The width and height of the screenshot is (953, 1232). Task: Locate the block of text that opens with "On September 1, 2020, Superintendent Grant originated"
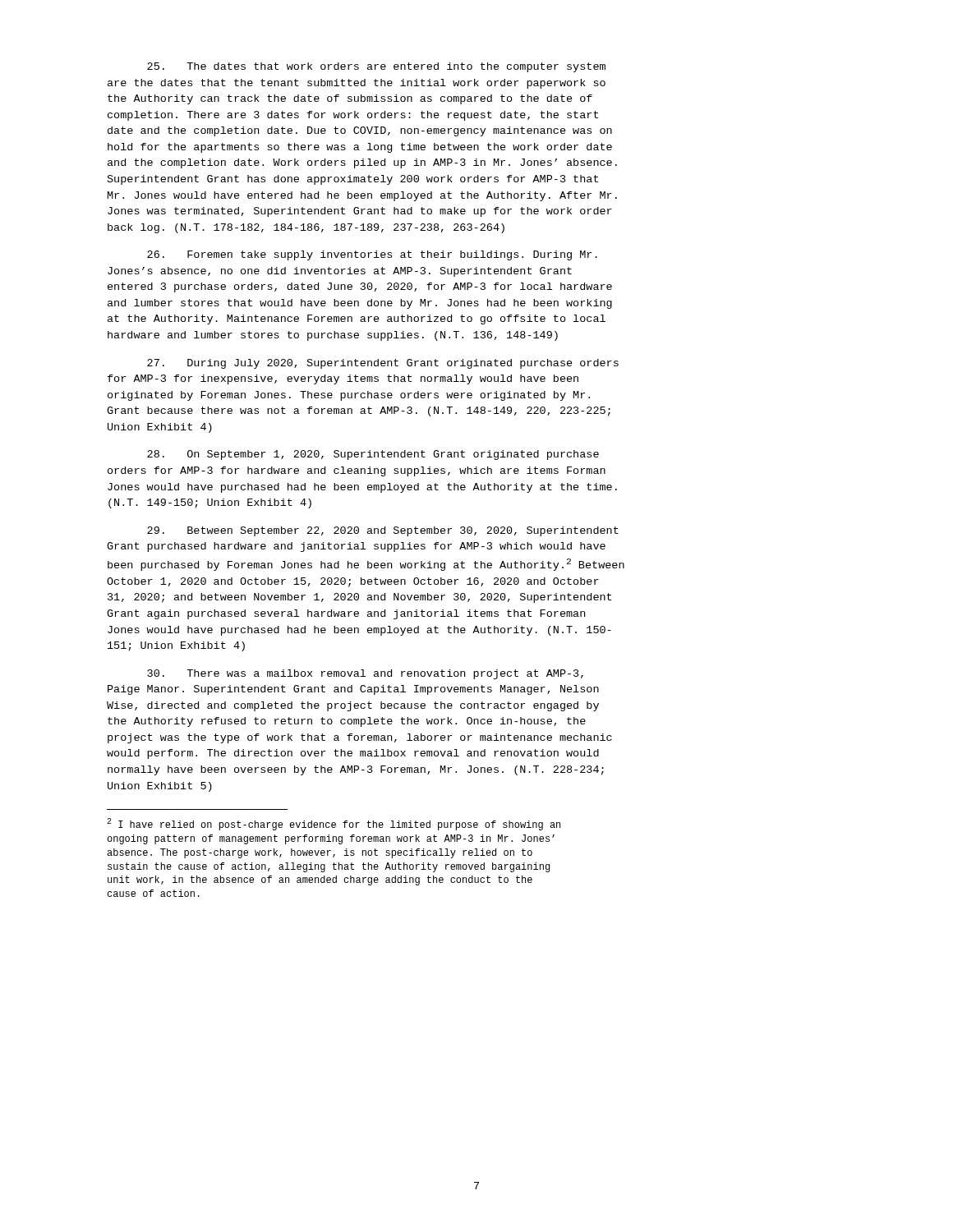point(363,479)
